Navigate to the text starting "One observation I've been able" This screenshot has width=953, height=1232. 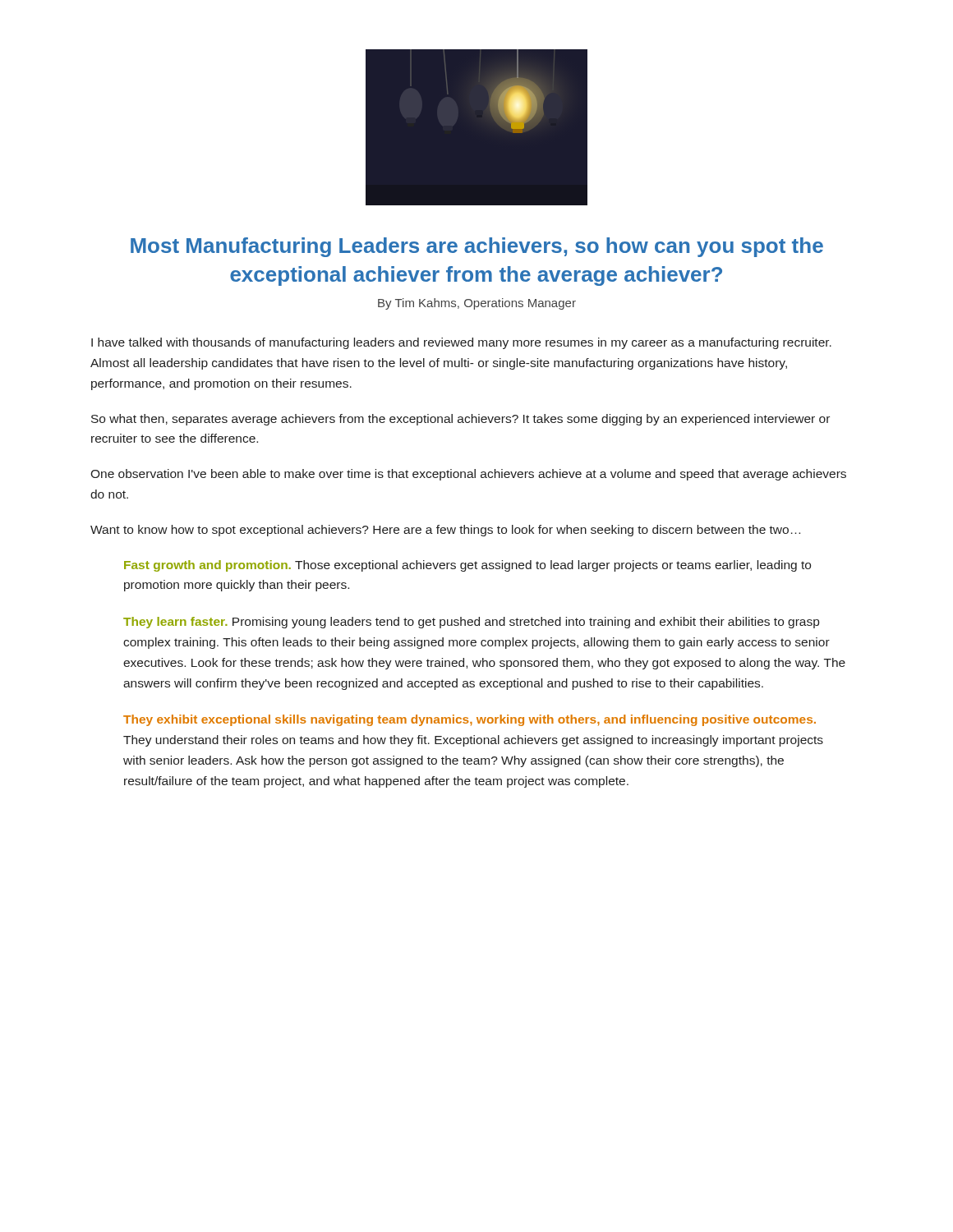[x=468, y=484]
